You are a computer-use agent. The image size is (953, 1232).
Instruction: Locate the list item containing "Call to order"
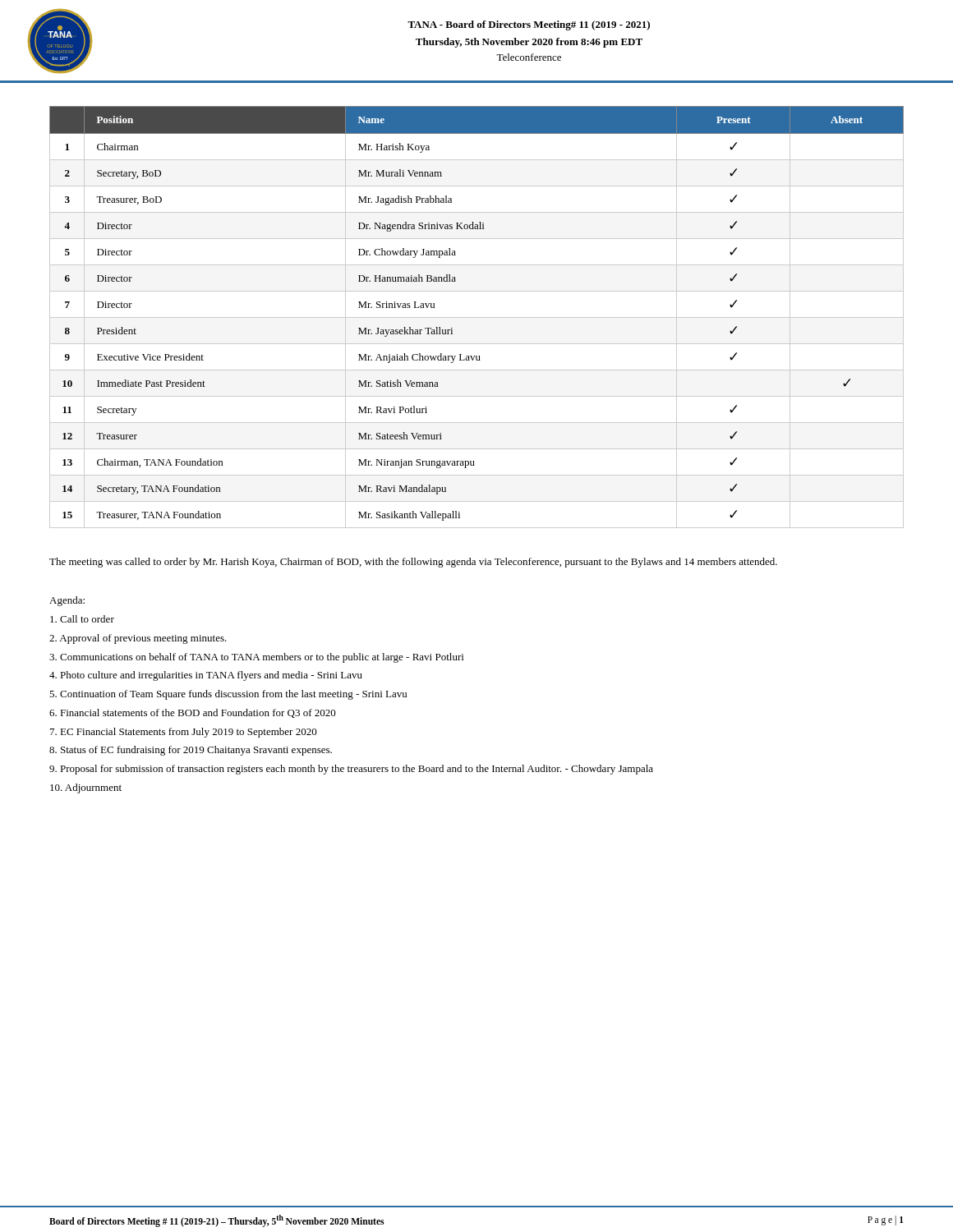pos(82,619)
